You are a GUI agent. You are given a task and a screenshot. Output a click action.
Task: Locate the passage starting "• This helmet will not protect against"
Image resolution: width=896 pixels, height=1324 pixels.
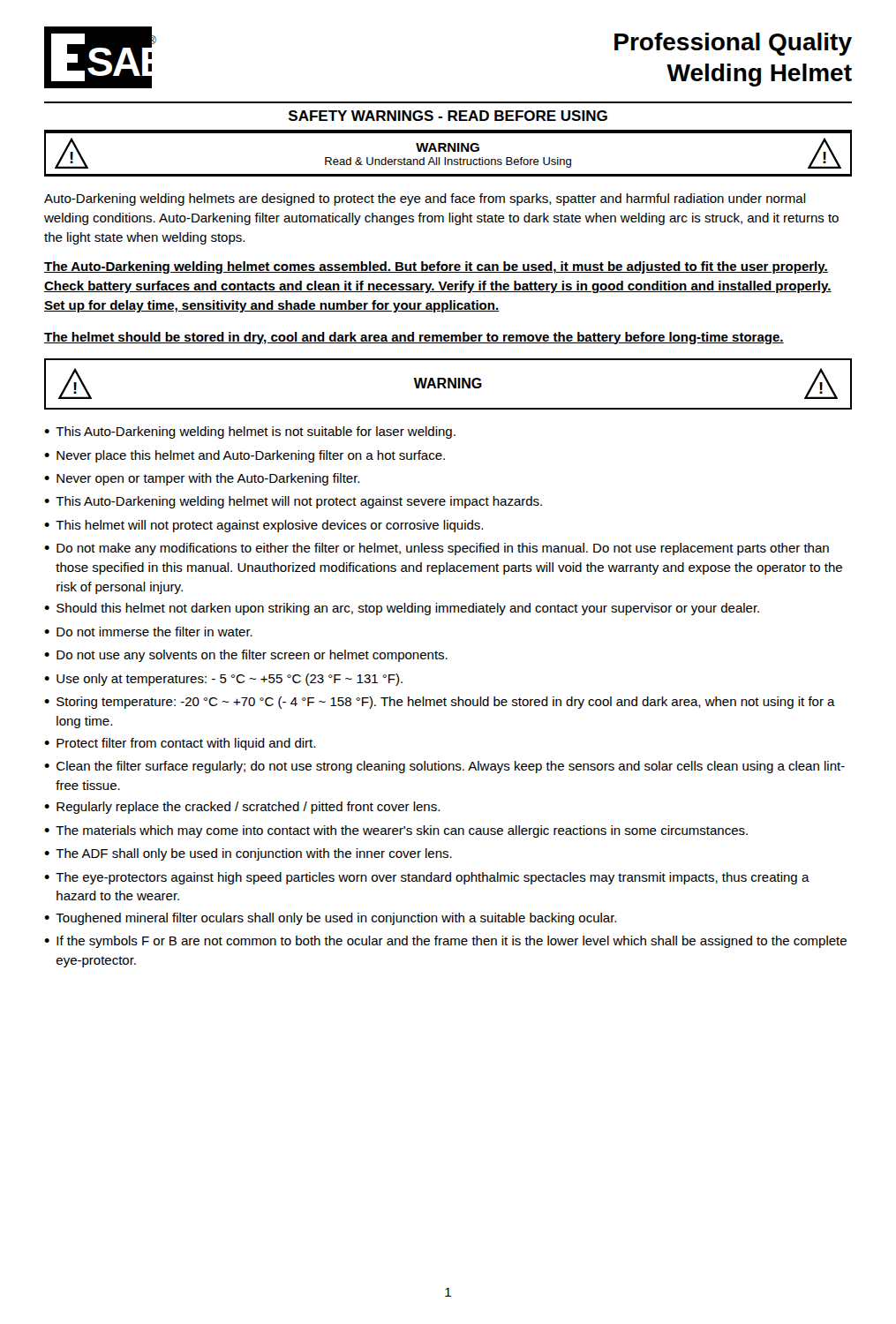pos(264,526)
